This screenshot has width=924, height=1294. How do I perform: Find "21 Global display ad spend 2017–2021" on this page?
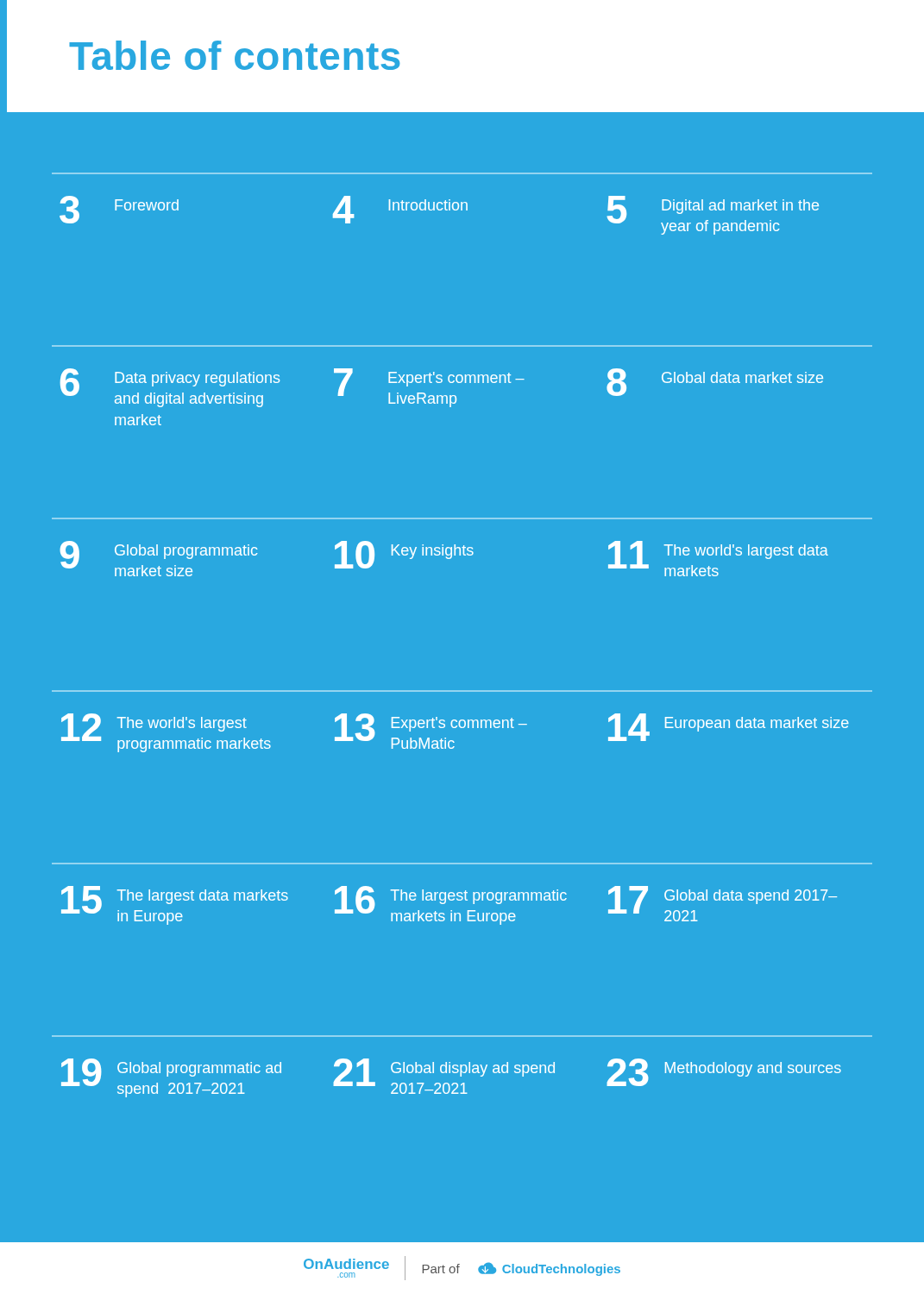455,1075
